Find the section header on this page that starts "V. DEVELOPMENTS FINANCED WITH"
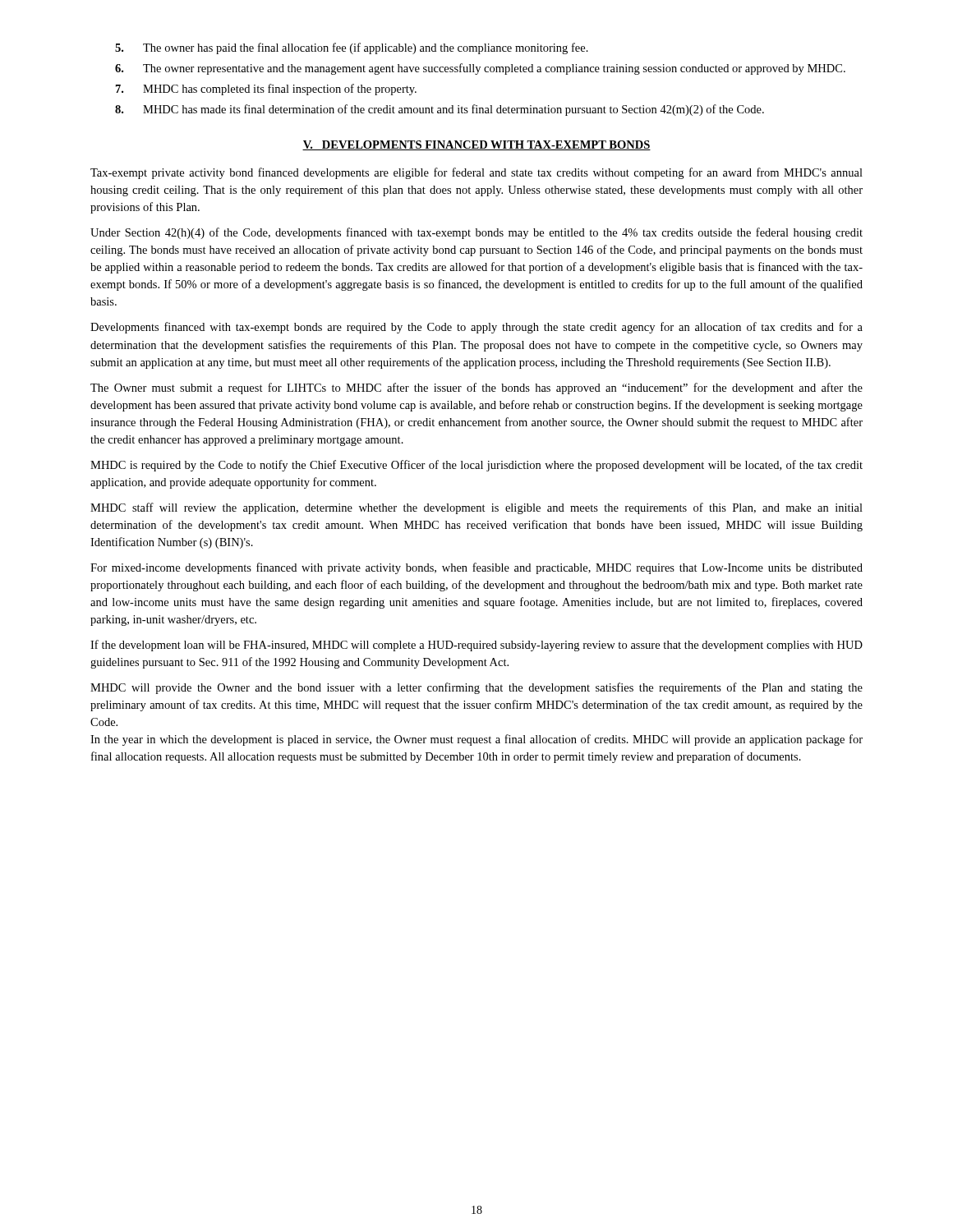Image resolution: width=953 pixels, height=1232 pixels. coord(476,145)
